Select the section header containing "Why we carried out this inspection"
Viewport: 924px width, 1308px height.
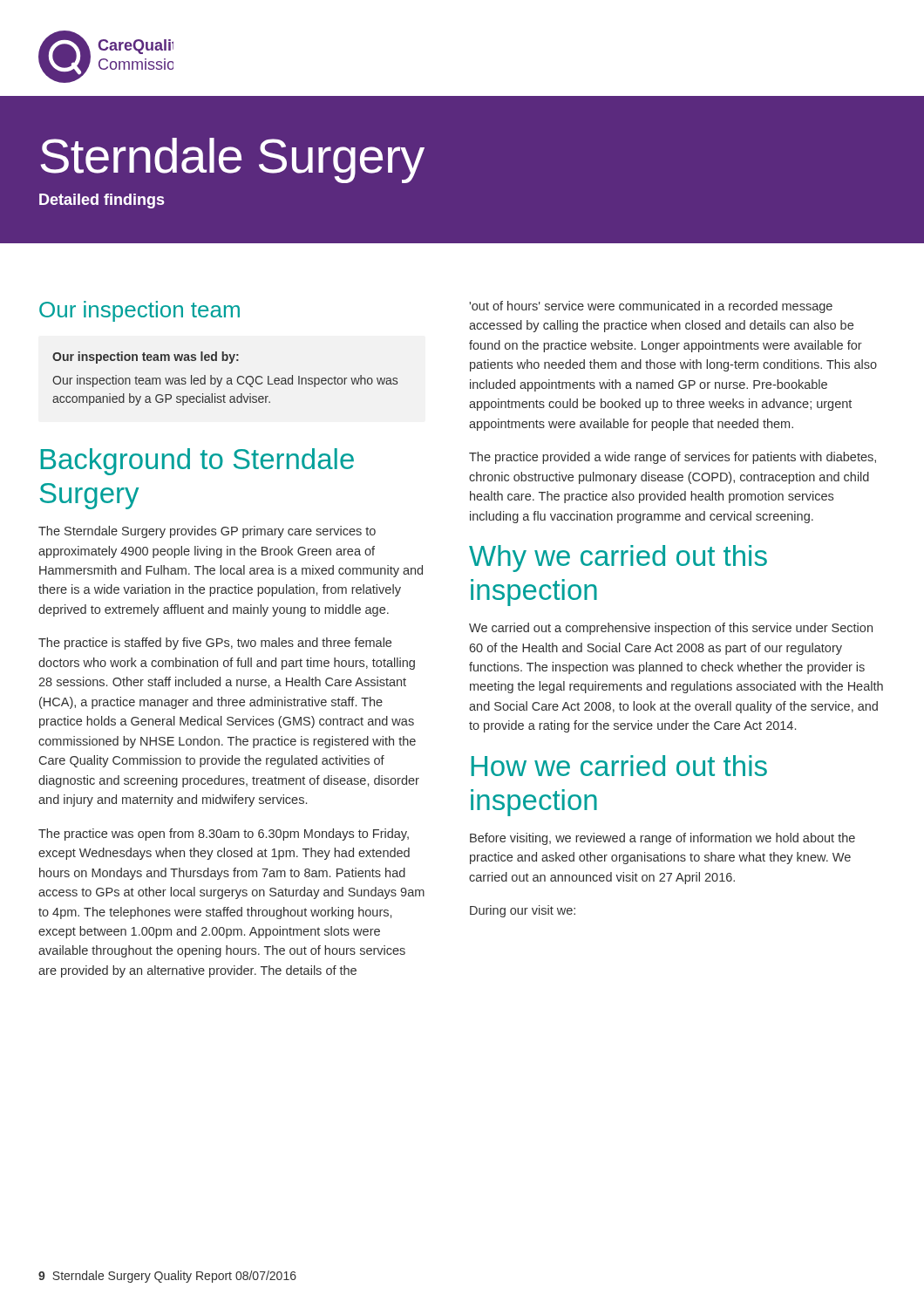point(618,573)
